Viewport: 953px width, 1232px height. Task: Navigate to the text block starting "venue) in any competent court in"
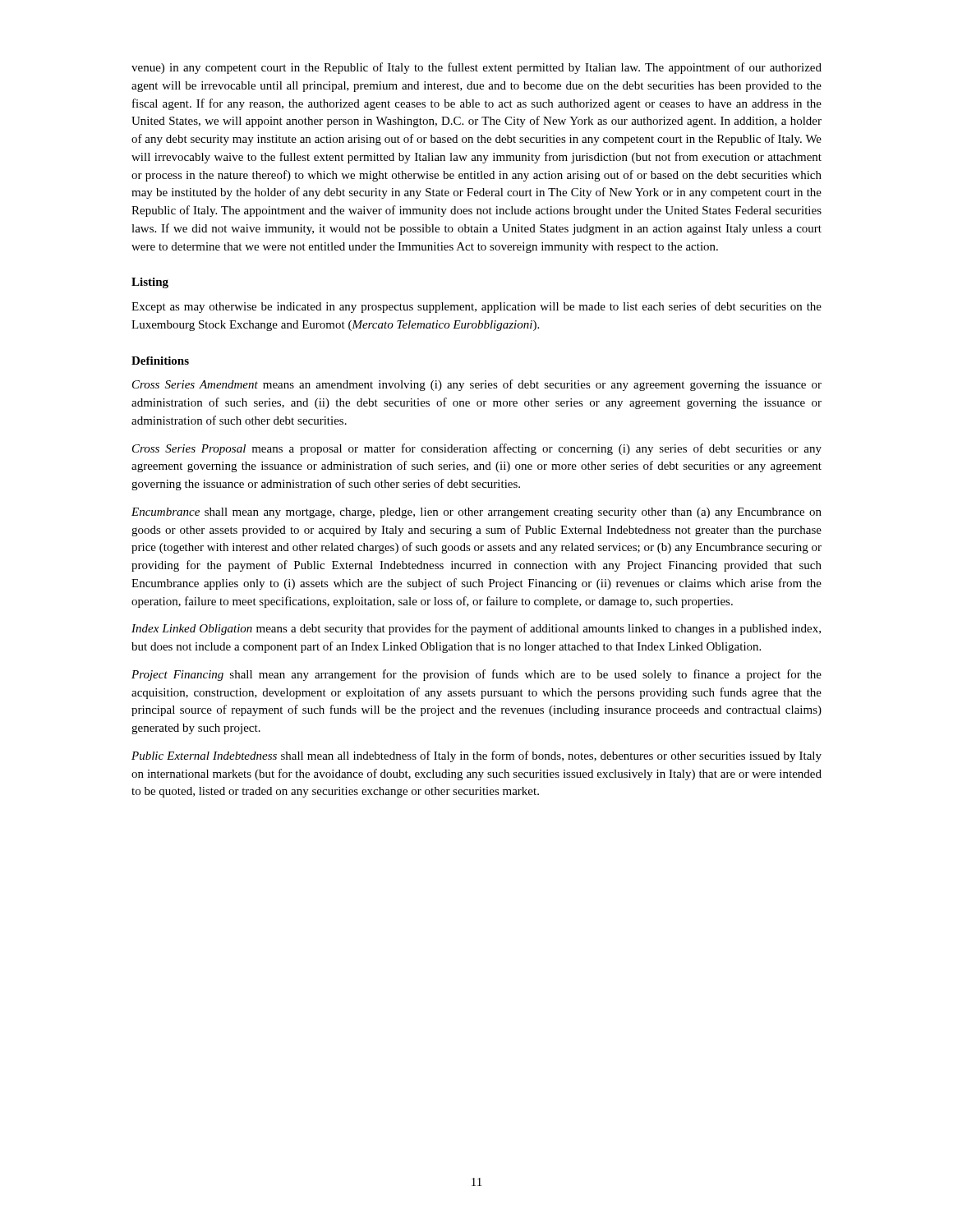point(476,157)
